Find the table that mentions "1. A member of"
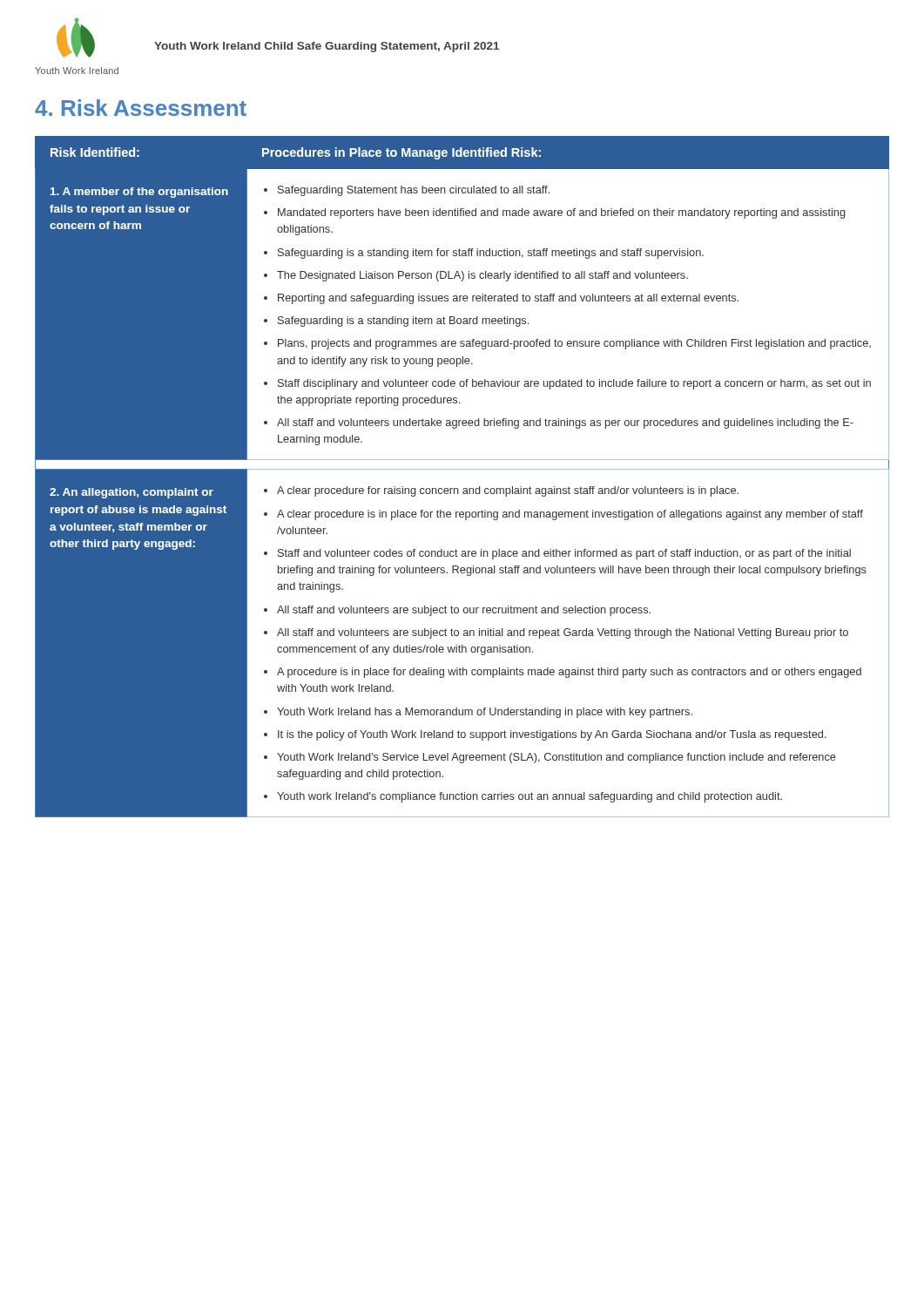The height and width of the screenshot is (1307, 924). (x=462, y=477)
